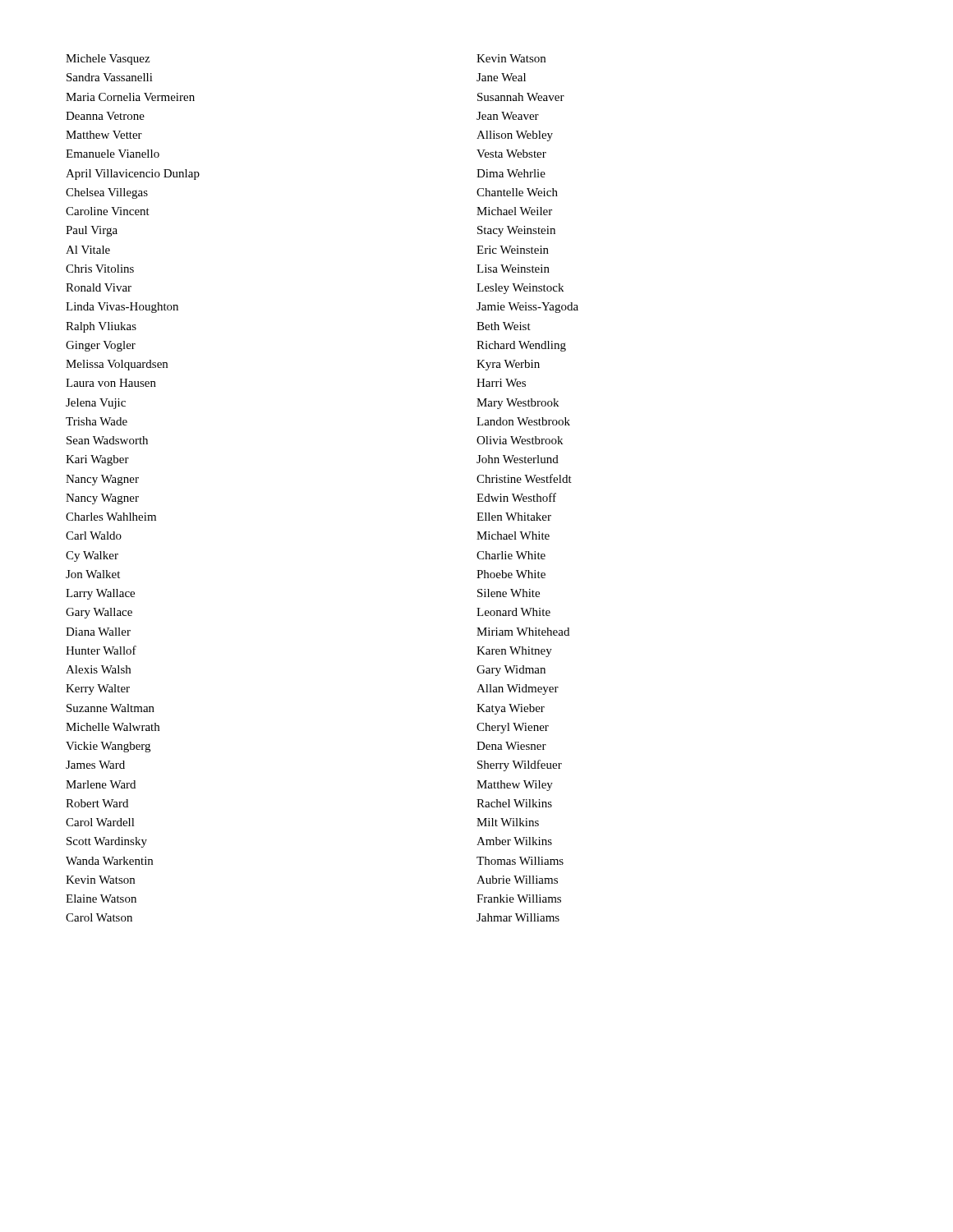This screenshot has width=953, height=1232.
Task: Select the list item containing "Michael White"
Action: tap(513, 536)
